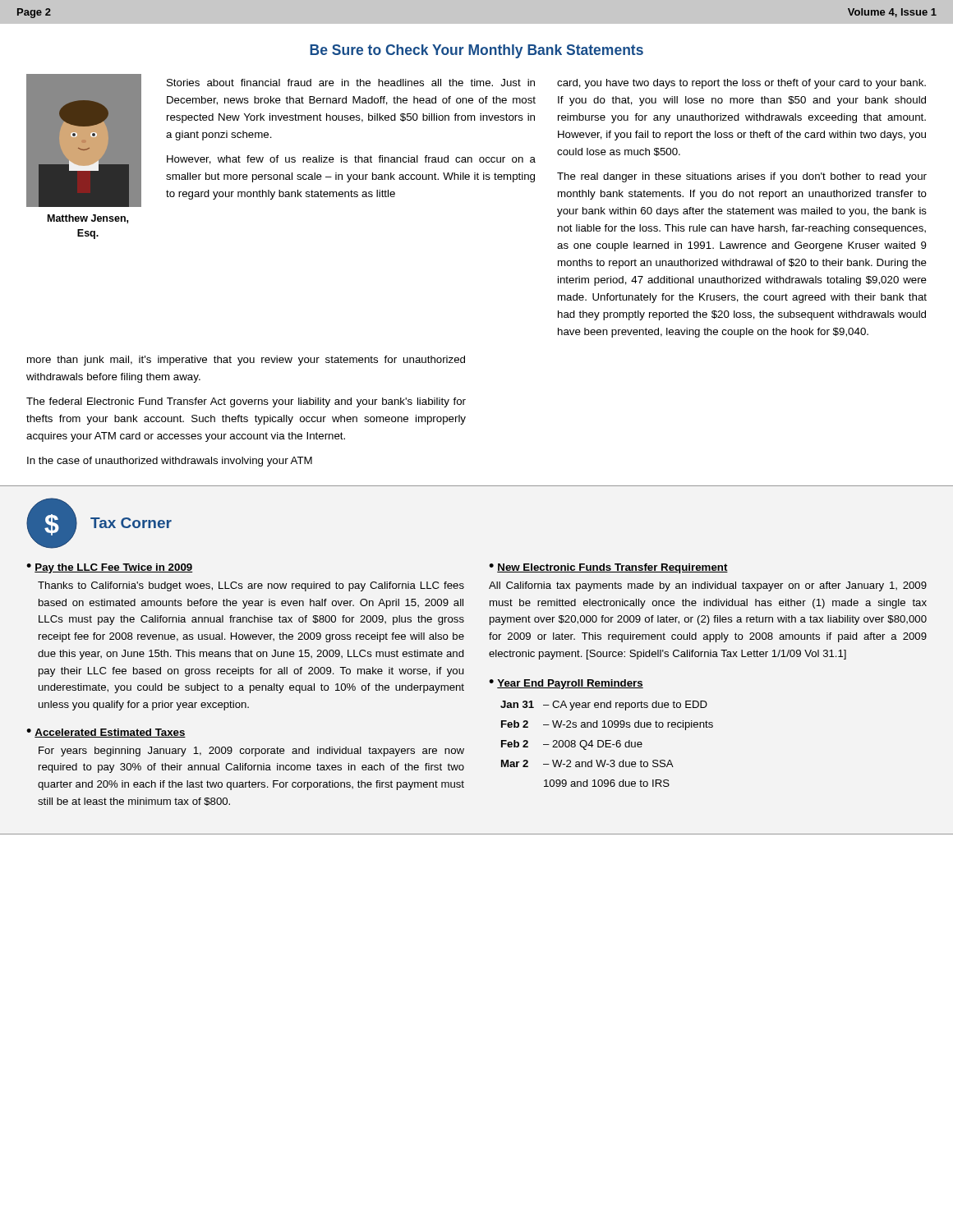Locate the block of text that opens with "card, you have two days to"

[x=742, y=207]
